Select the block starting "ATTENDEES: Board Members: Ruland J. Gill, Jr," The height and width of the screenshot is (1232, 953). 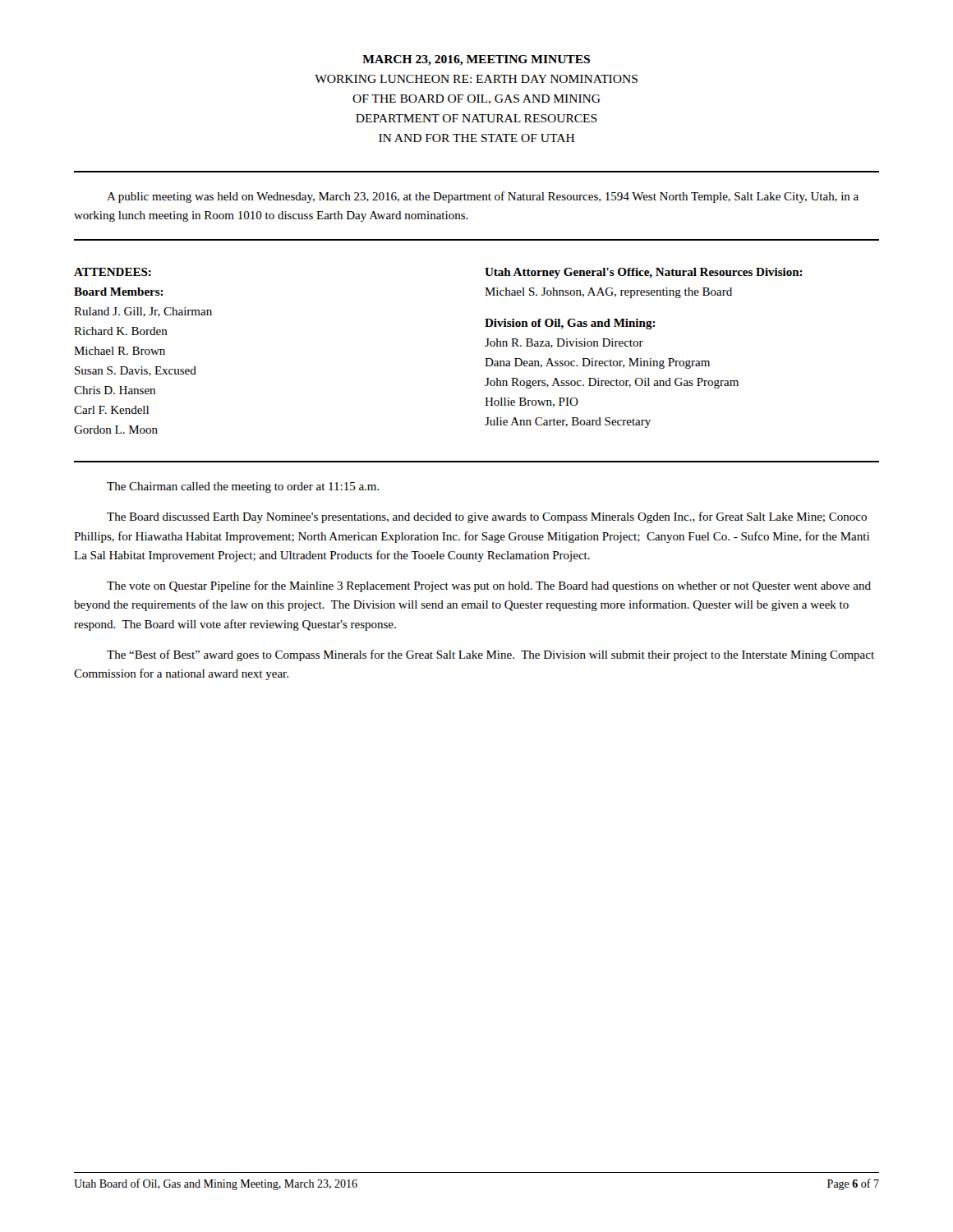coord(476,351)
